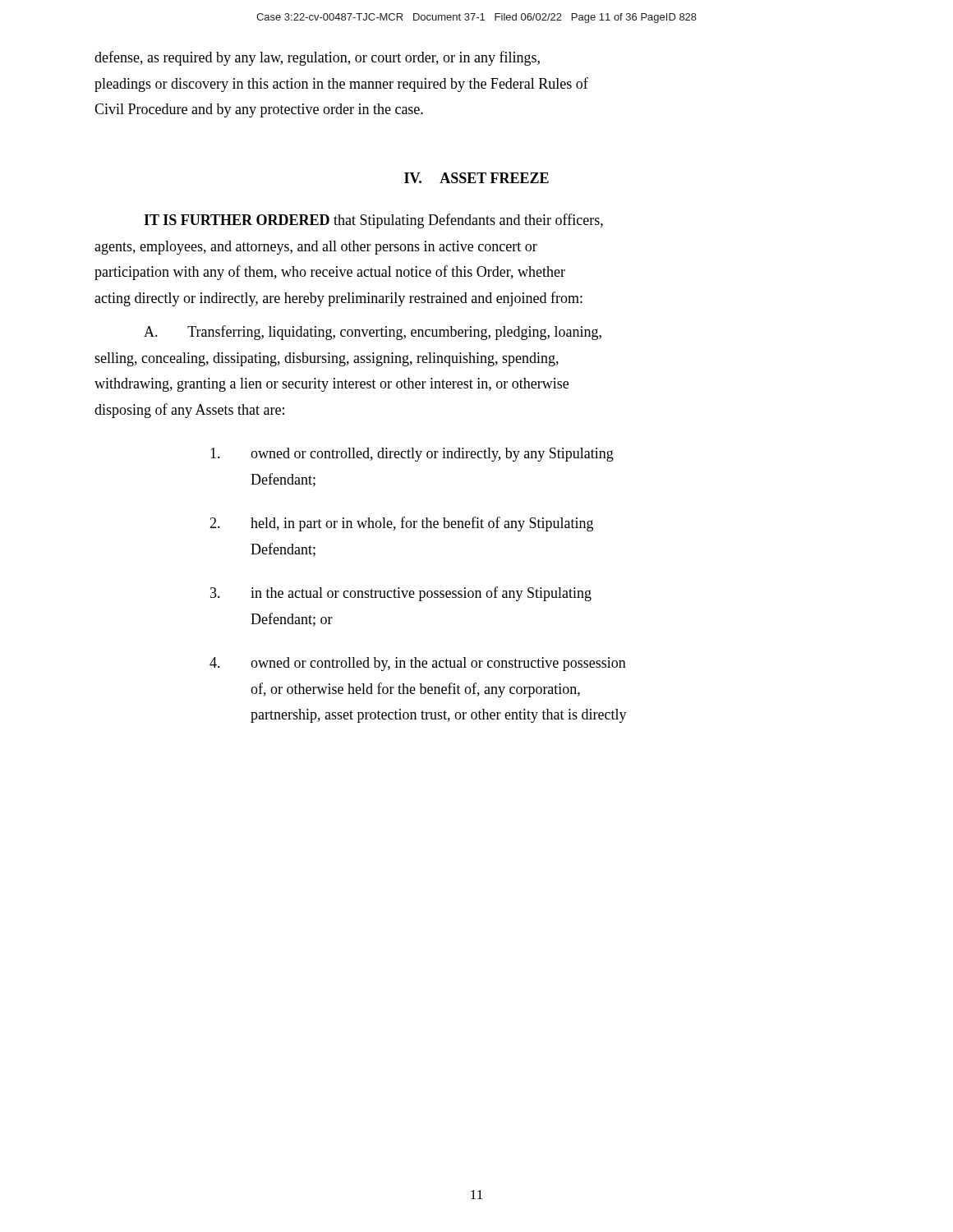Find a section header
The width and height of the screenshot is (953, 1232).
click(x=476, y=178)
